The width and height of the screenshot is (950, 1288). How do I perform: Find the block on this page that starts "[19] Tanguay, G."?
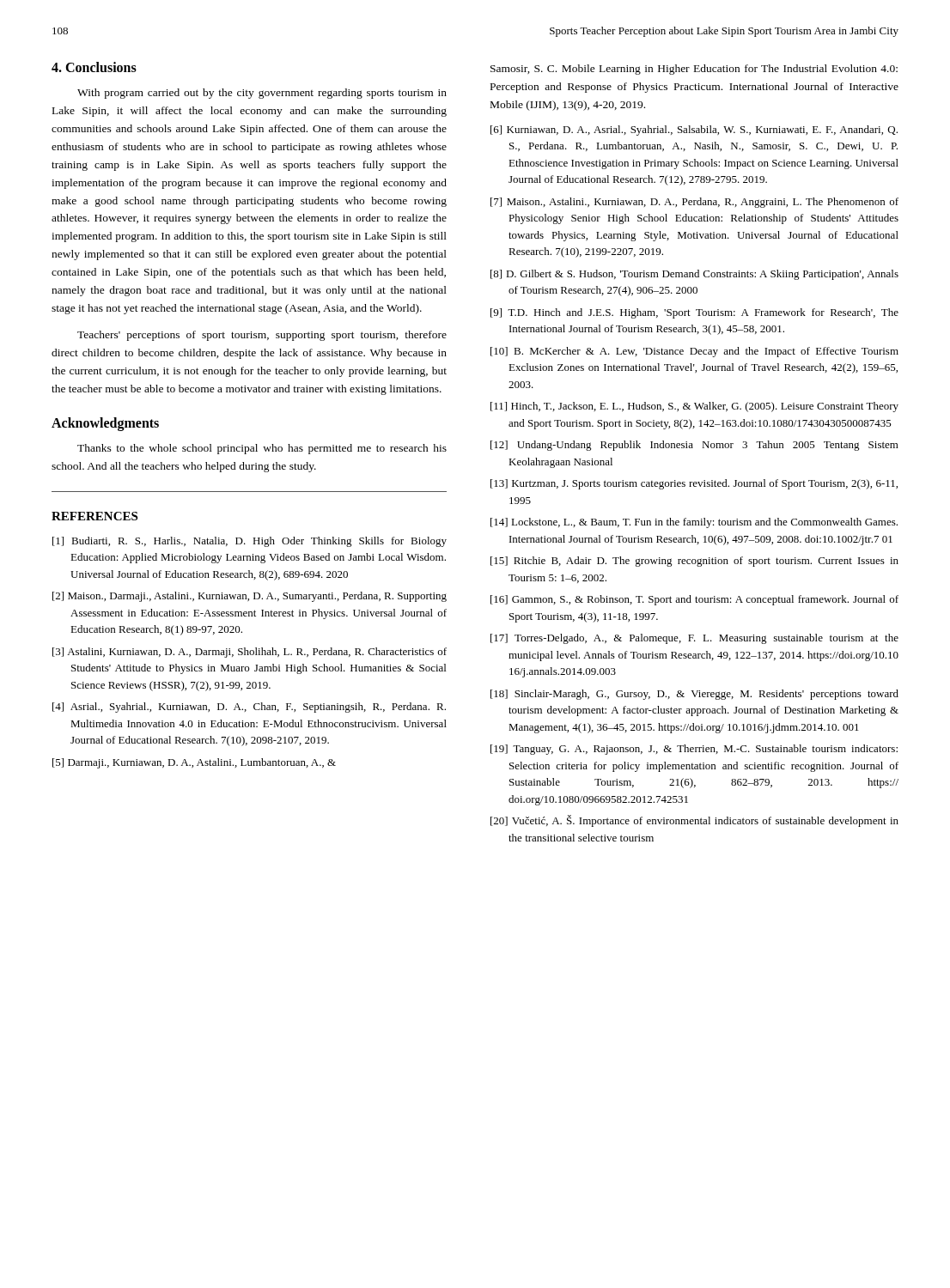pos(694,774)
